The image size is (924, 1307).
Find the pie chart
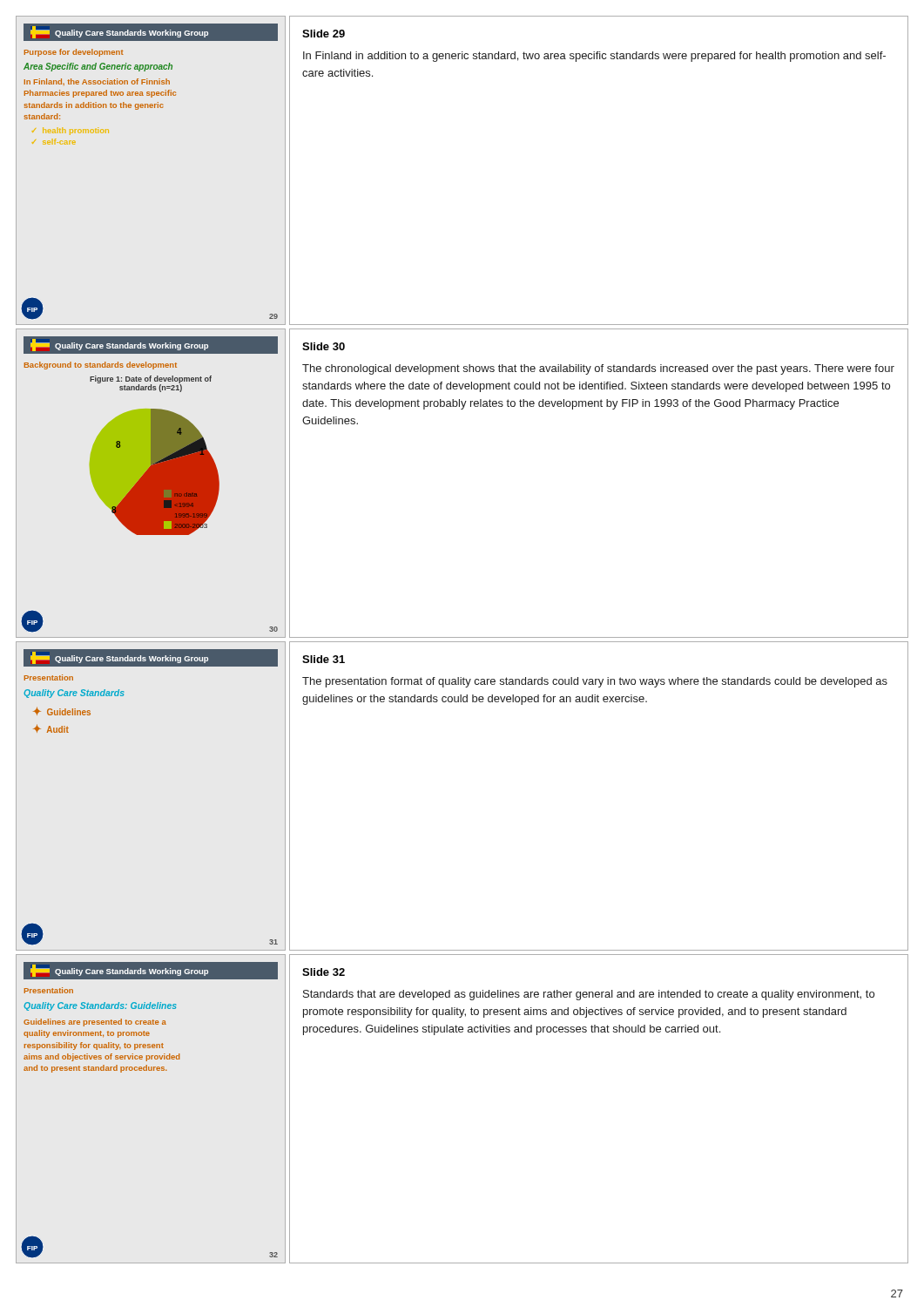coord(151,483)
